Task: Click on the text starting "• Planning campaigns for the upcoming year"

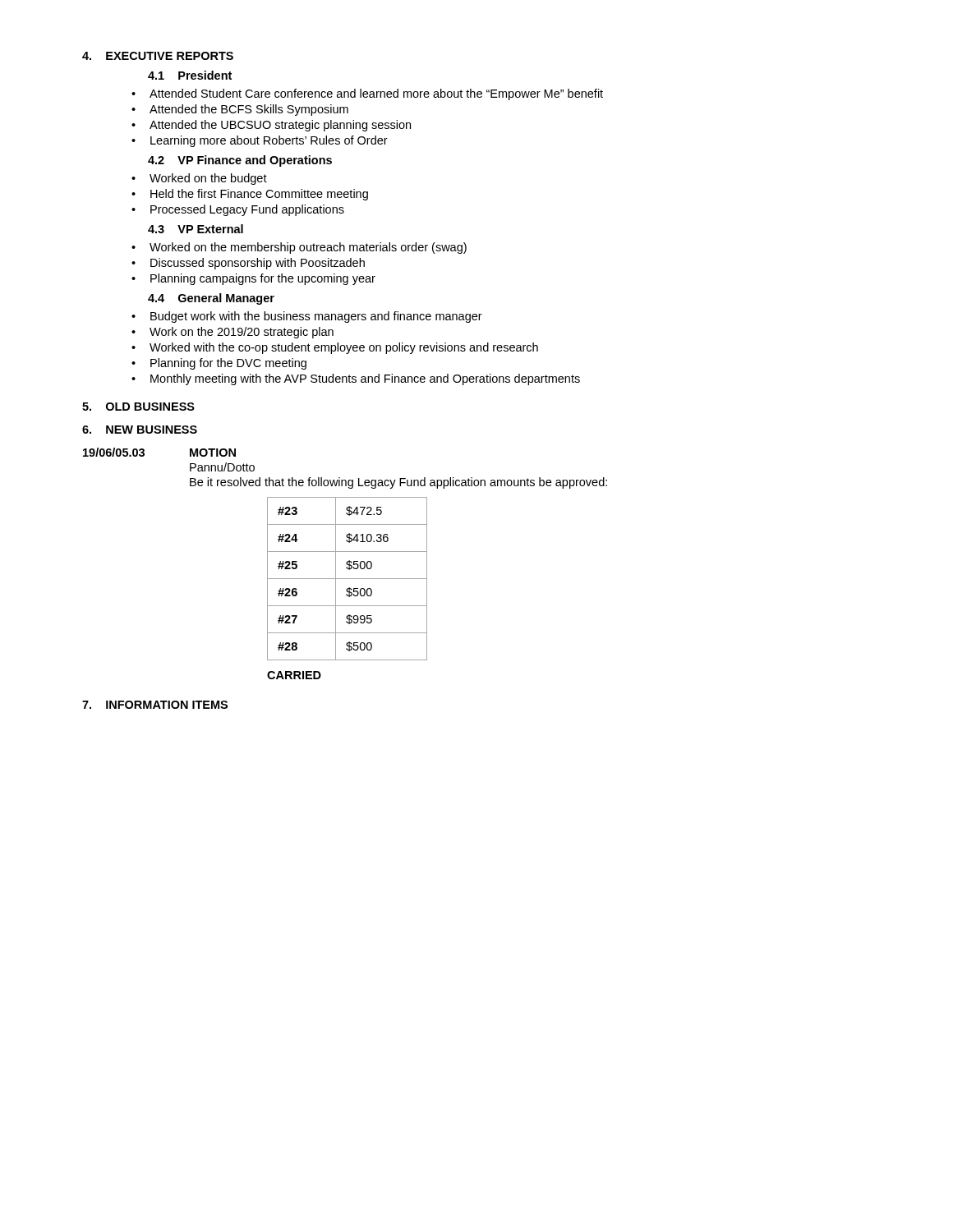Action: (x=253, y=278)
